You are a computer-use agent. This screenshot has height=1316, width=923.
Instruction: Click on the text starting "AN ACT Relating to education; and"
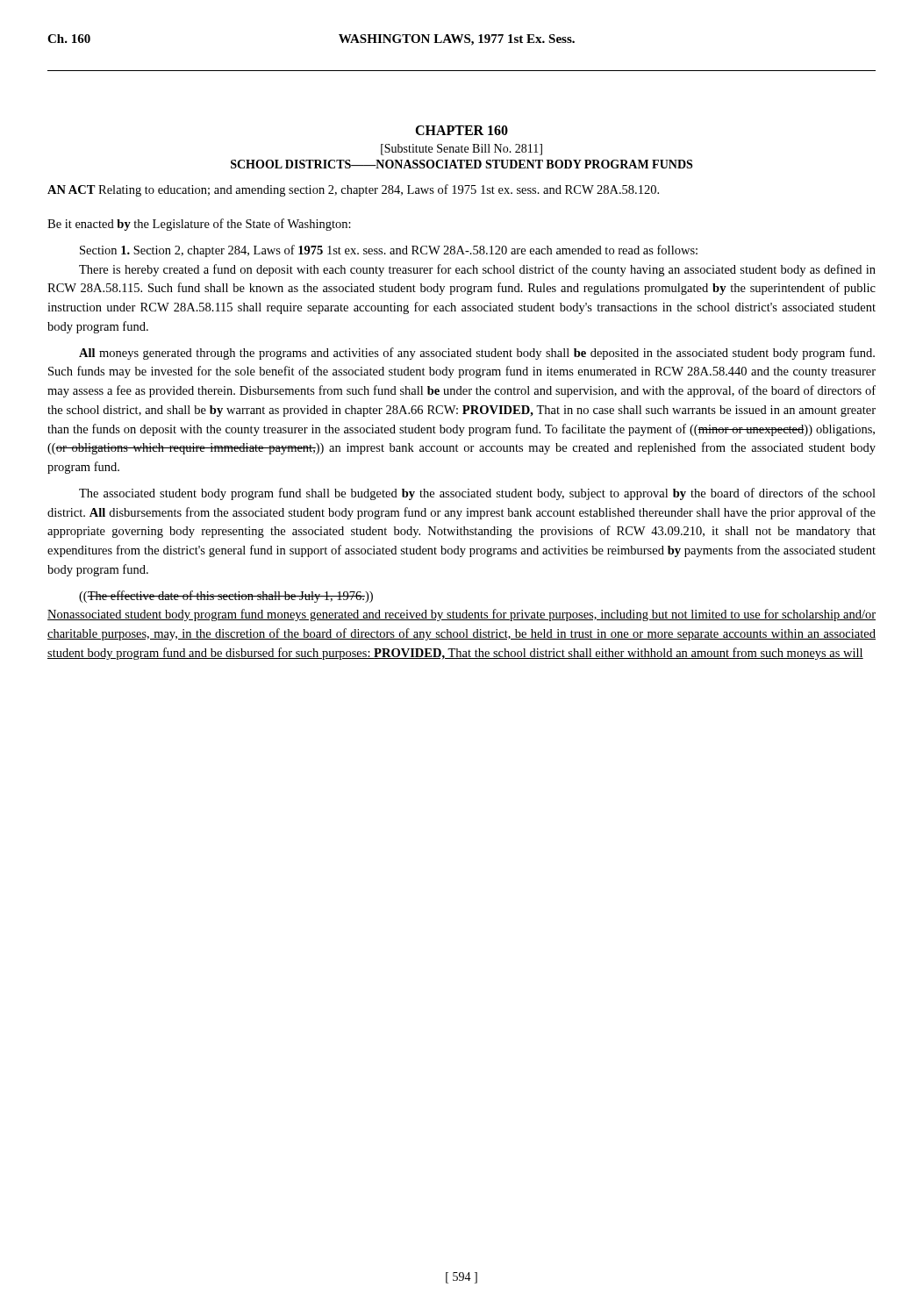(354, 190)
